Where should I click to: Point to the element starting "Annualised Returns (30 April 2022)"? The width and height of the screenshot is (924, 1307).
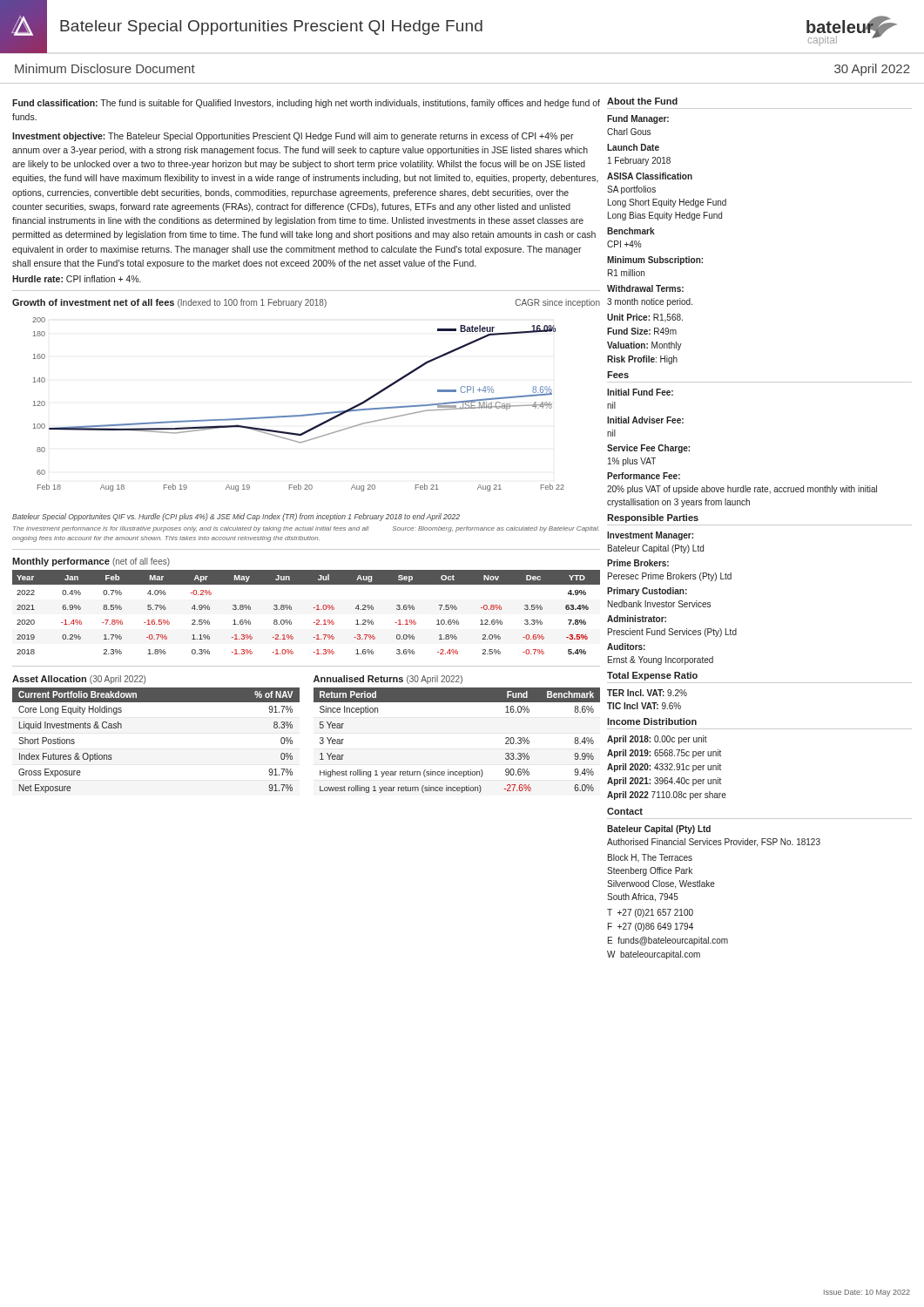pyautogui.click(x=388, y=679)
